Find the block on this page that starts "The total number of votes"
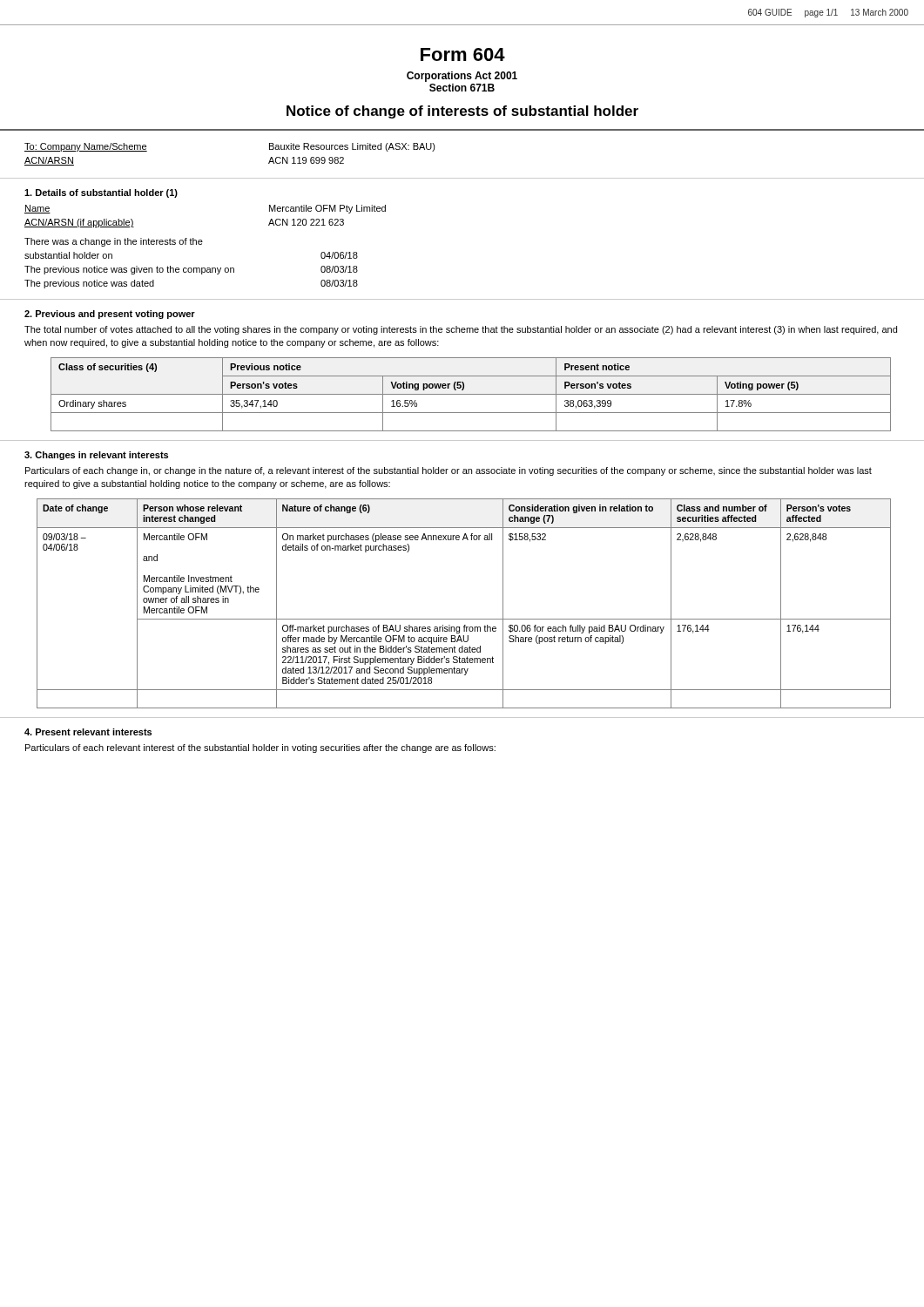This screenshot has width=924, height=1307. point(461,336)
